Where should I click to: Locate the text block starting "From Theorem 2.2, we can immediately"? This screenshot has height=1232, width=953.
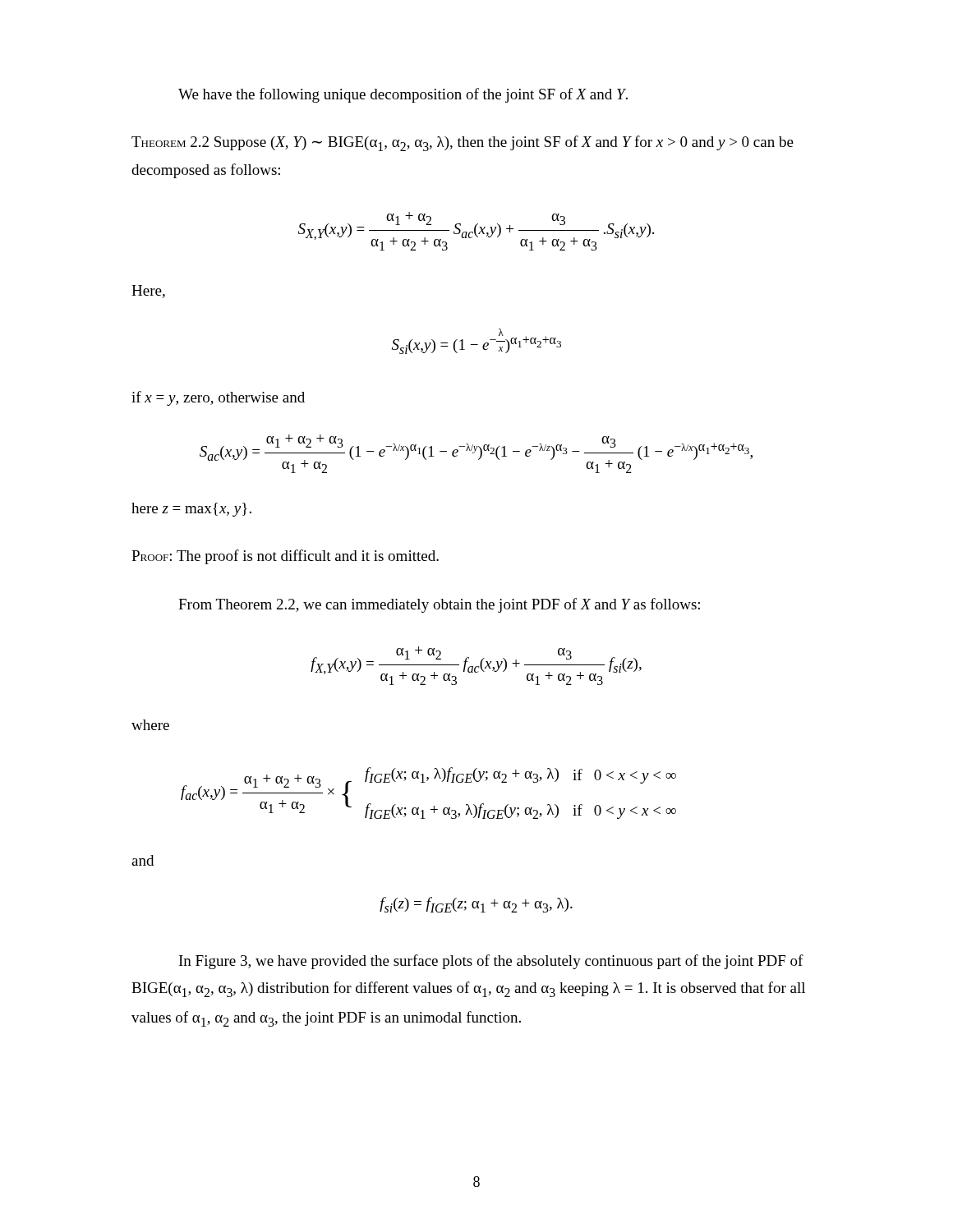coord(440,604)
